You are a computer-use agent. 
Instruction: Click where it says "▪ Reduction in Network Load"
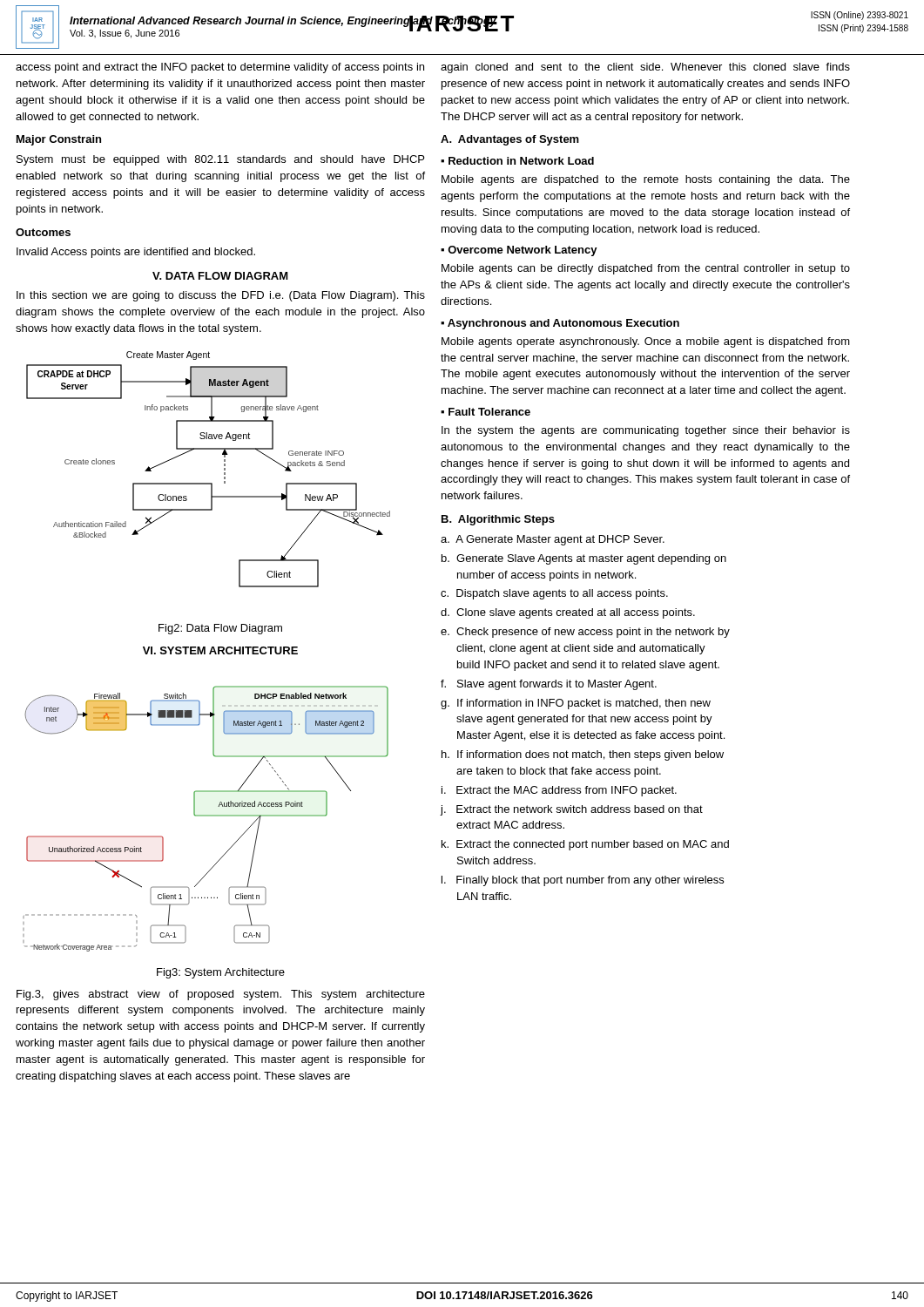coord(517,161)
